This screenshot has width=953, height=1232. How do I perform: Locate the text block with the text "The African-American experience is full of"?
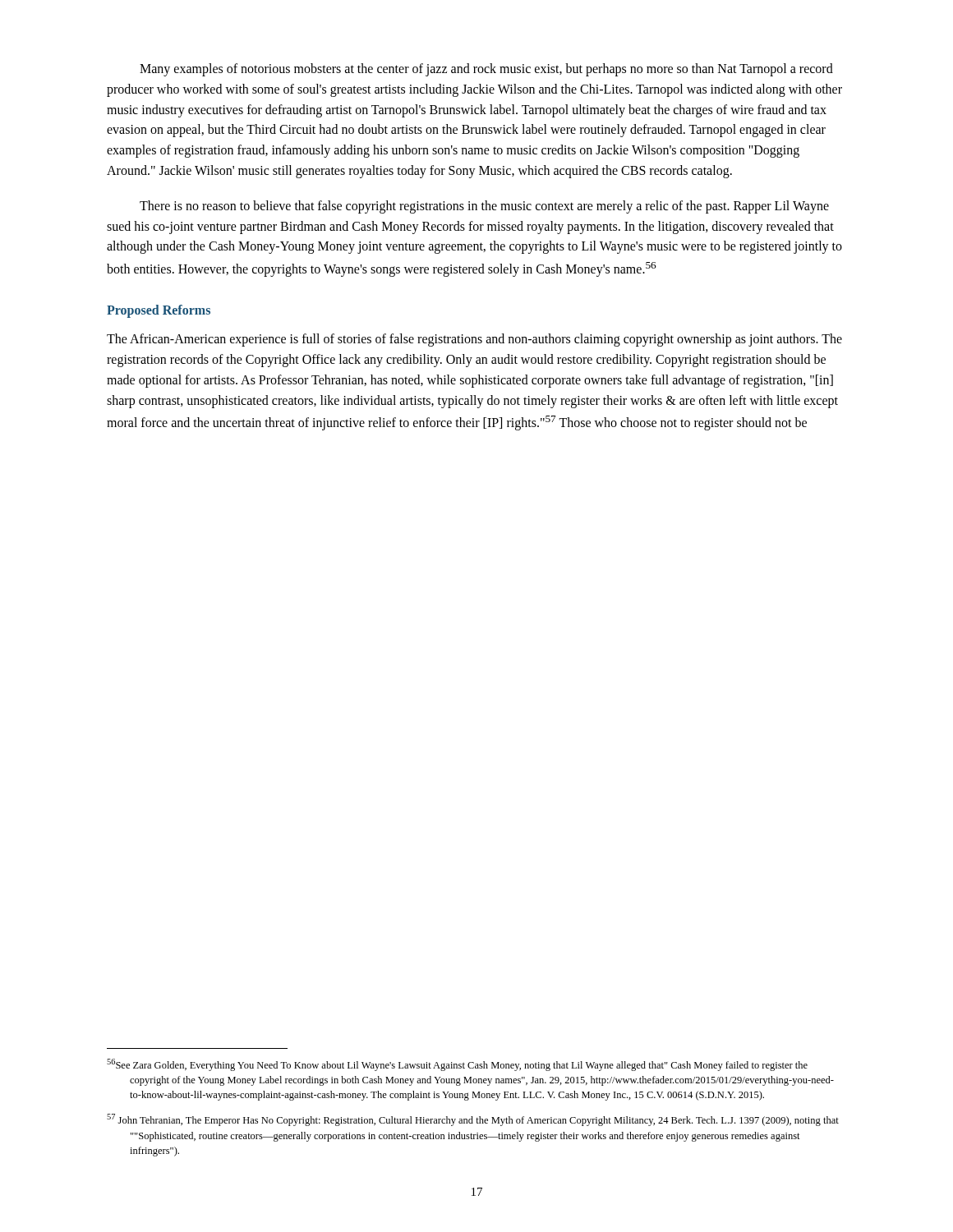(x=476, y=382)
